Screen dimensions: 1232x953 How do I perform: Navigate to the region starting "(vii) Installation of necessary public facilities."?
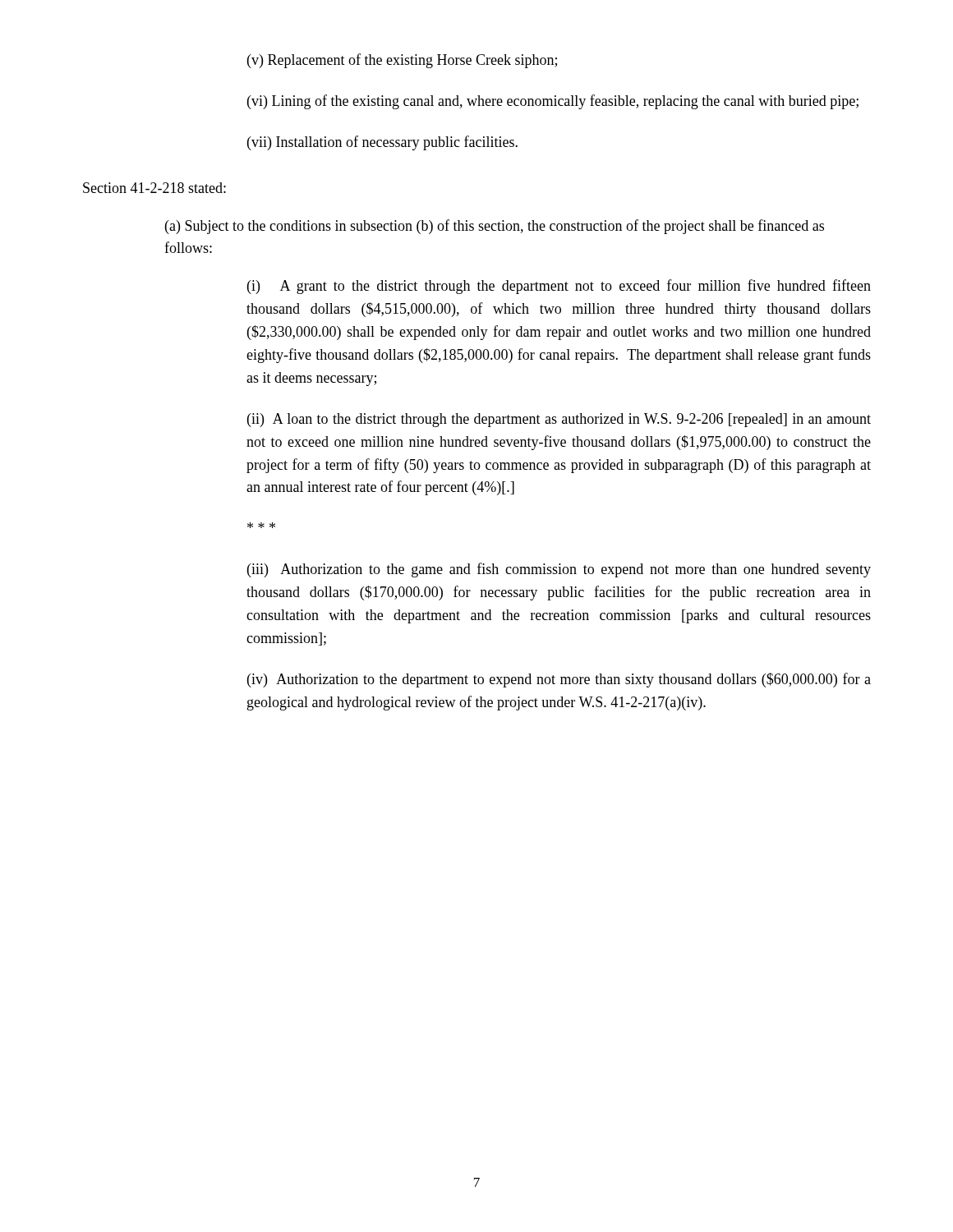[x=382, y=142]
